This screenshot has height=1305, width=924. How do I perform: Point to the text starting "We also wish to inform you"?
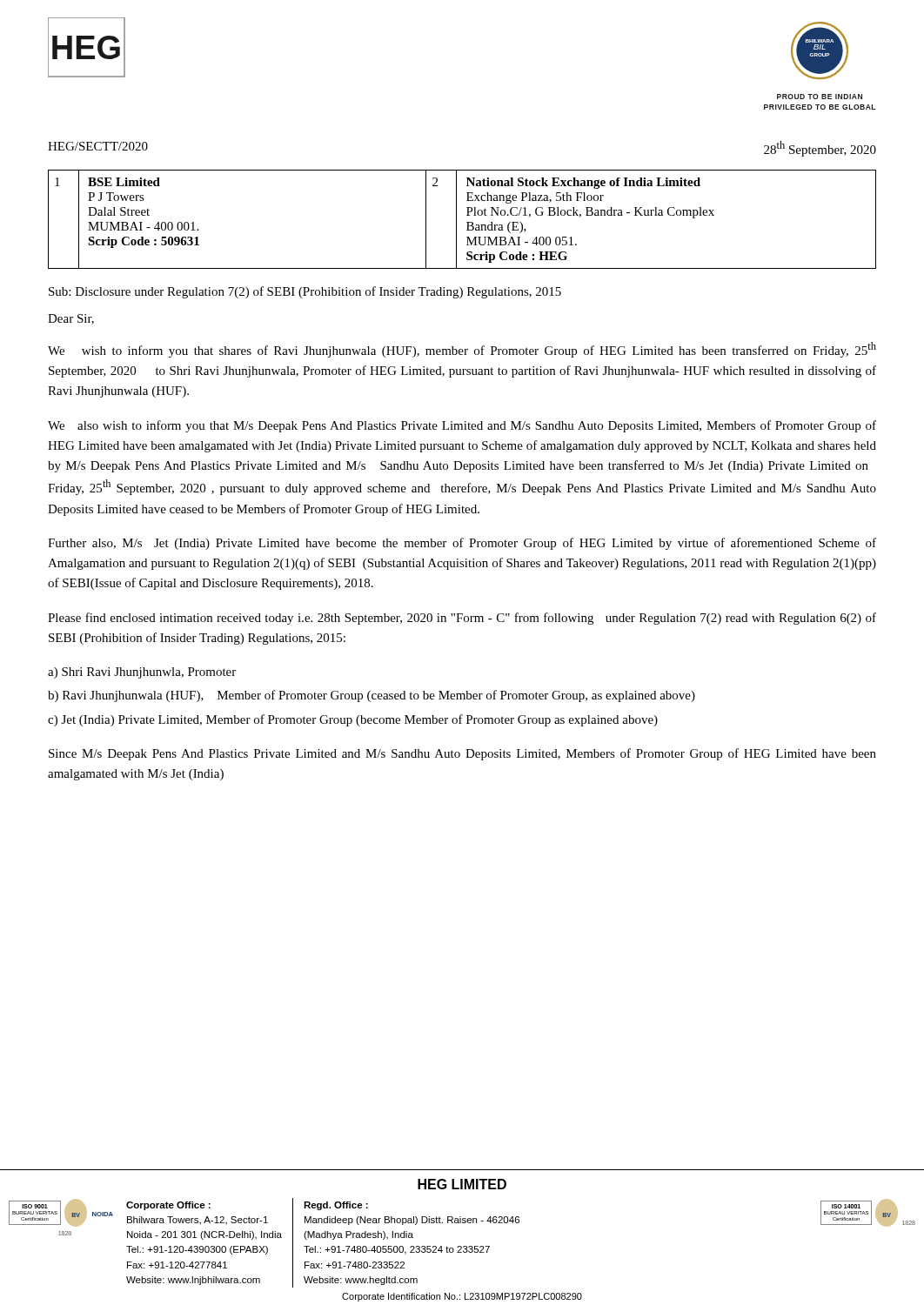pos(462,467)
